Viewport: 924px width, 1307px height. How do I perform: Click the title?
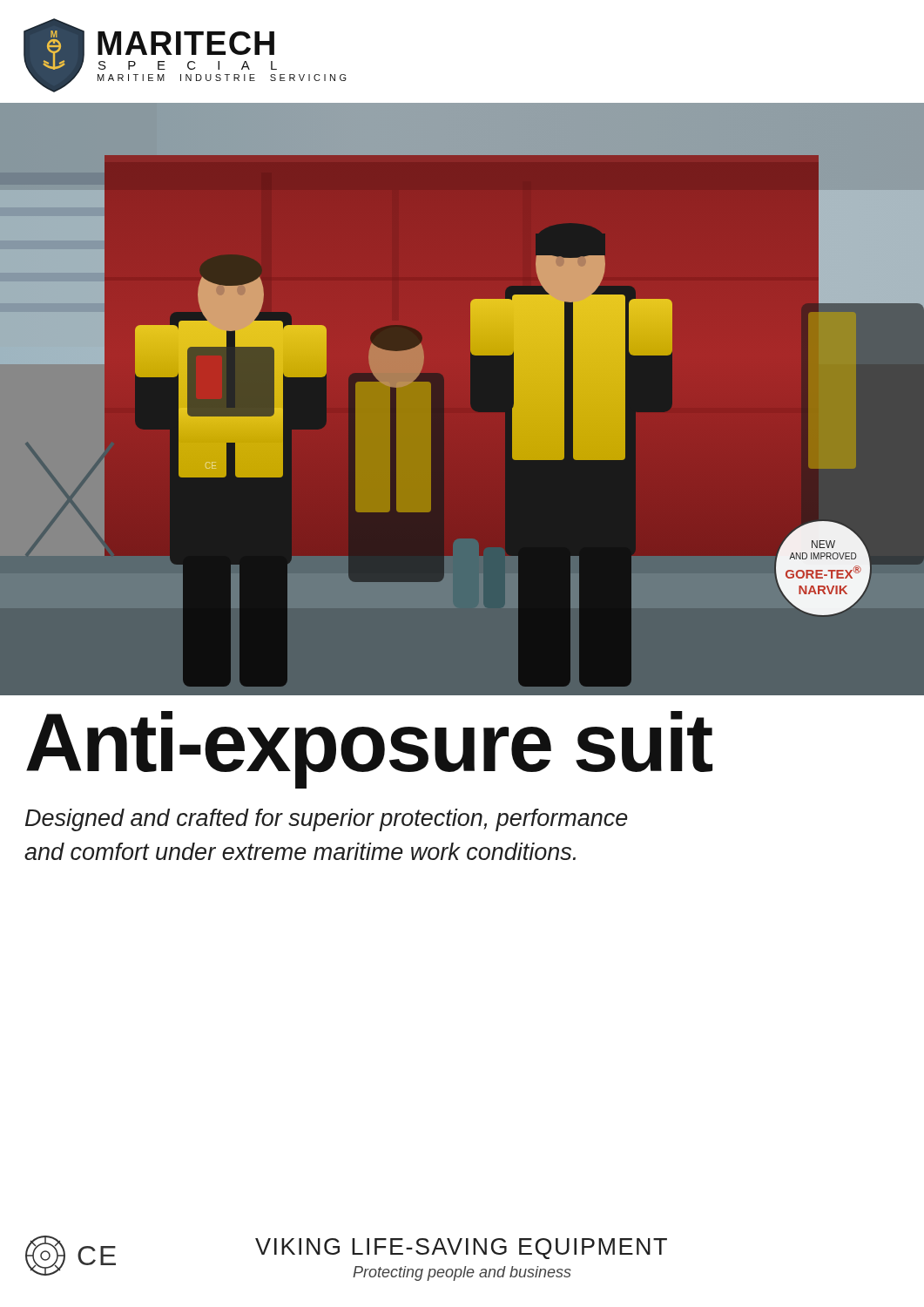coord(464,743)
